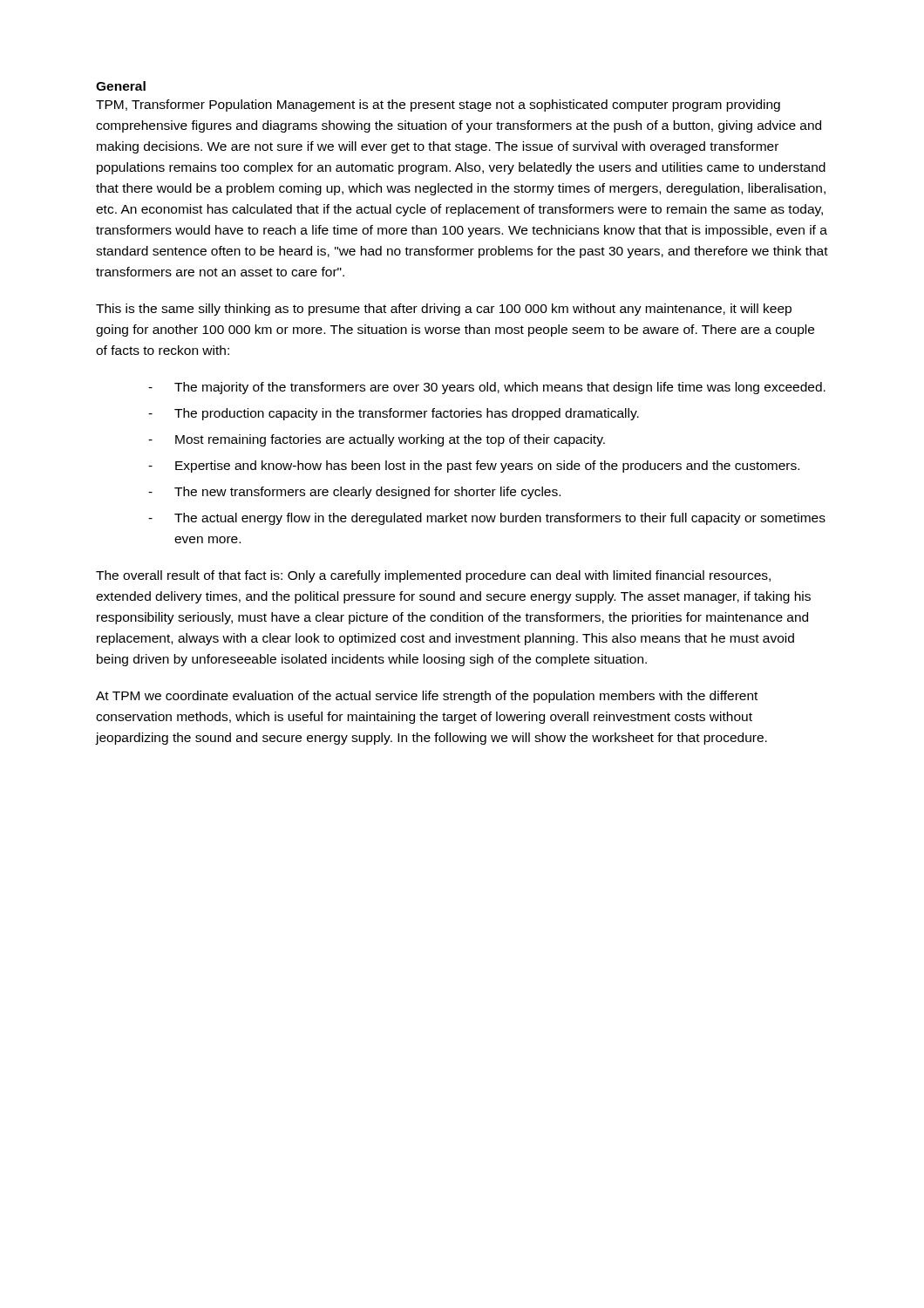This screenshot has height=1308, width=924.
Task: Find the text block containing "The overall result of"
Action: (454, 617)
